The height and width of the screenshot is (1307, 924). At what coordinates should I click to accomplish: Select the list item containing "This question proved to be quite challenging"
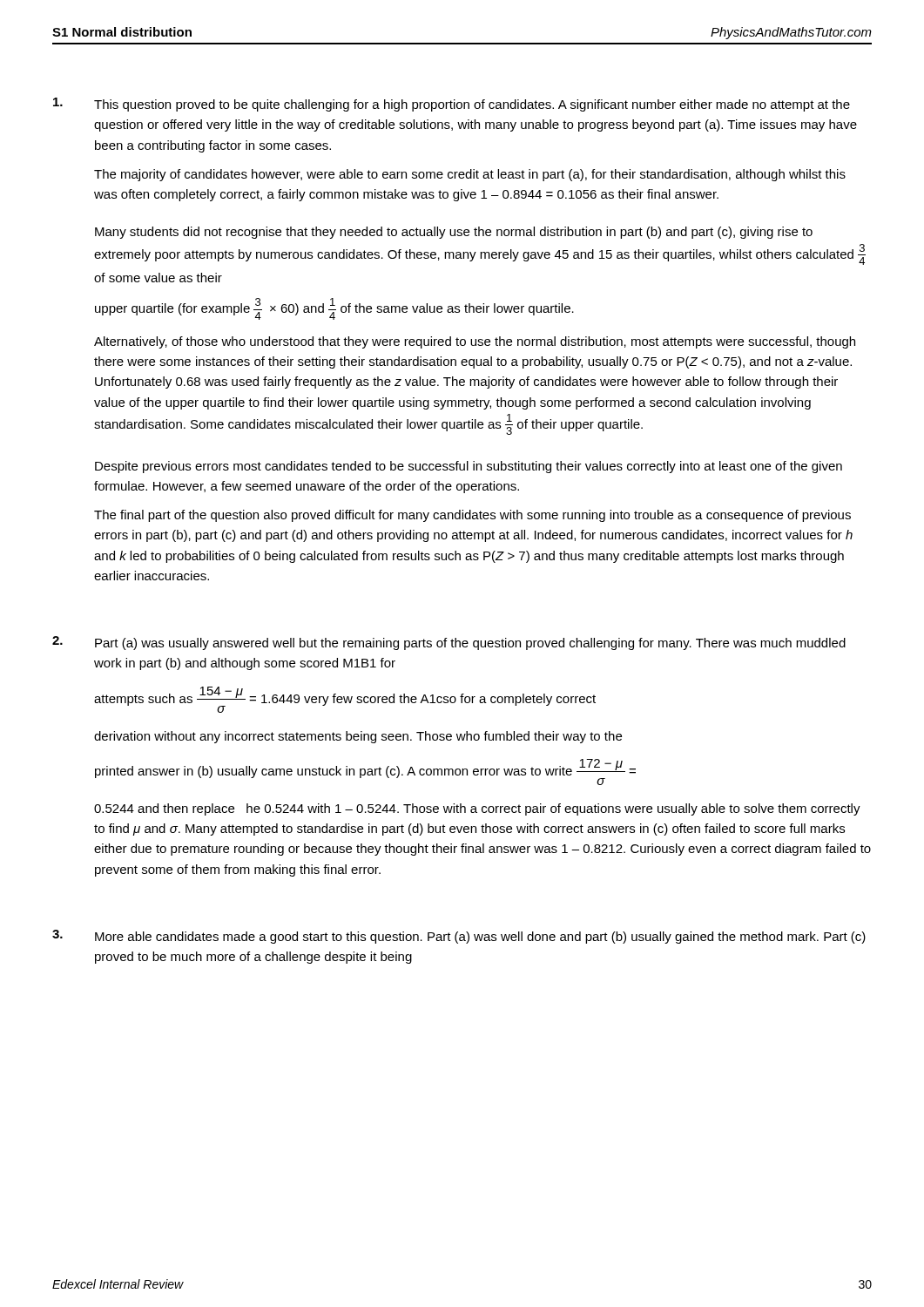[462, 344]
